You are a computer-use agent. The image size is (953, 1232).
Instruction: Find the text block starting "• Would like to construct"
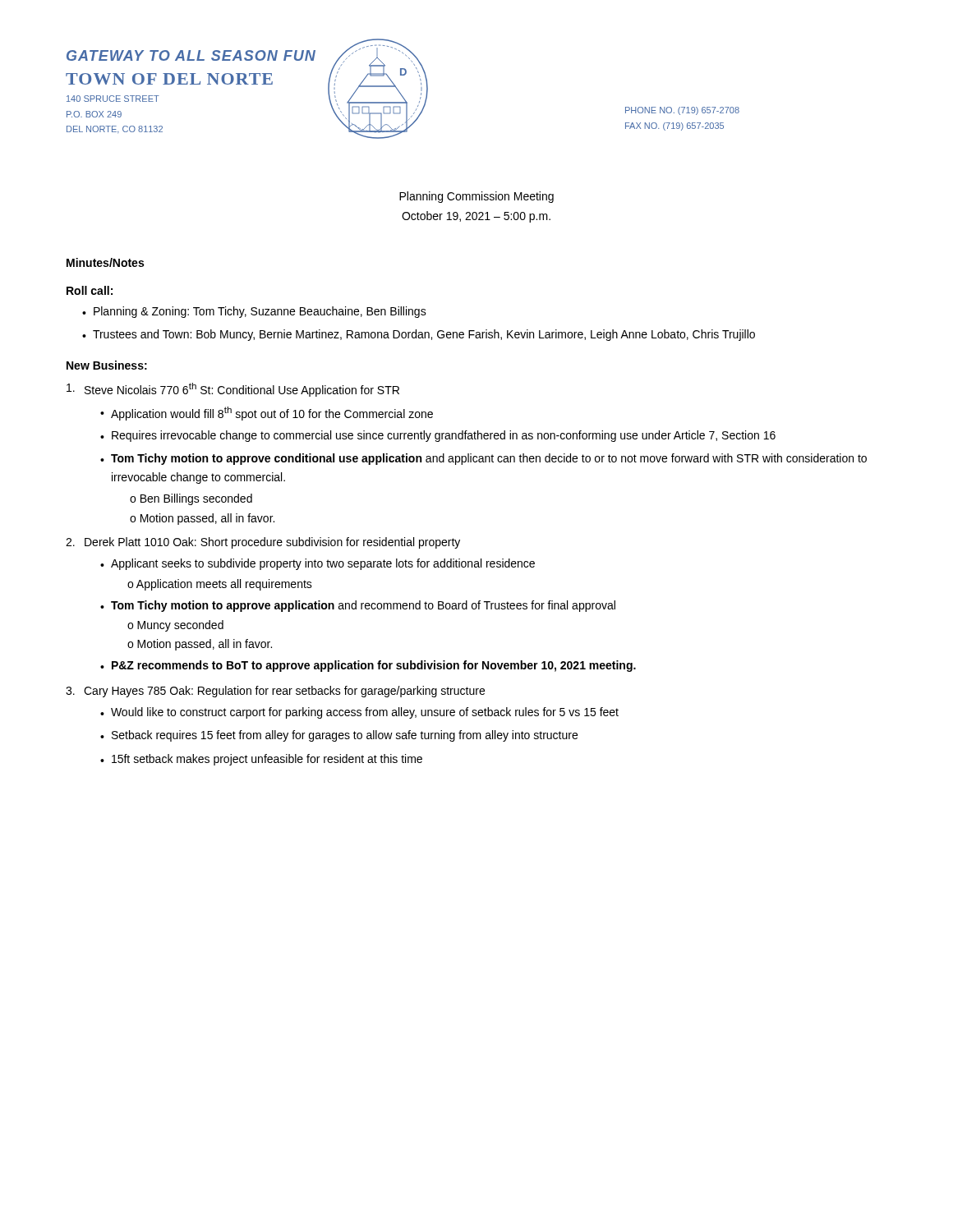coord(359,713)
